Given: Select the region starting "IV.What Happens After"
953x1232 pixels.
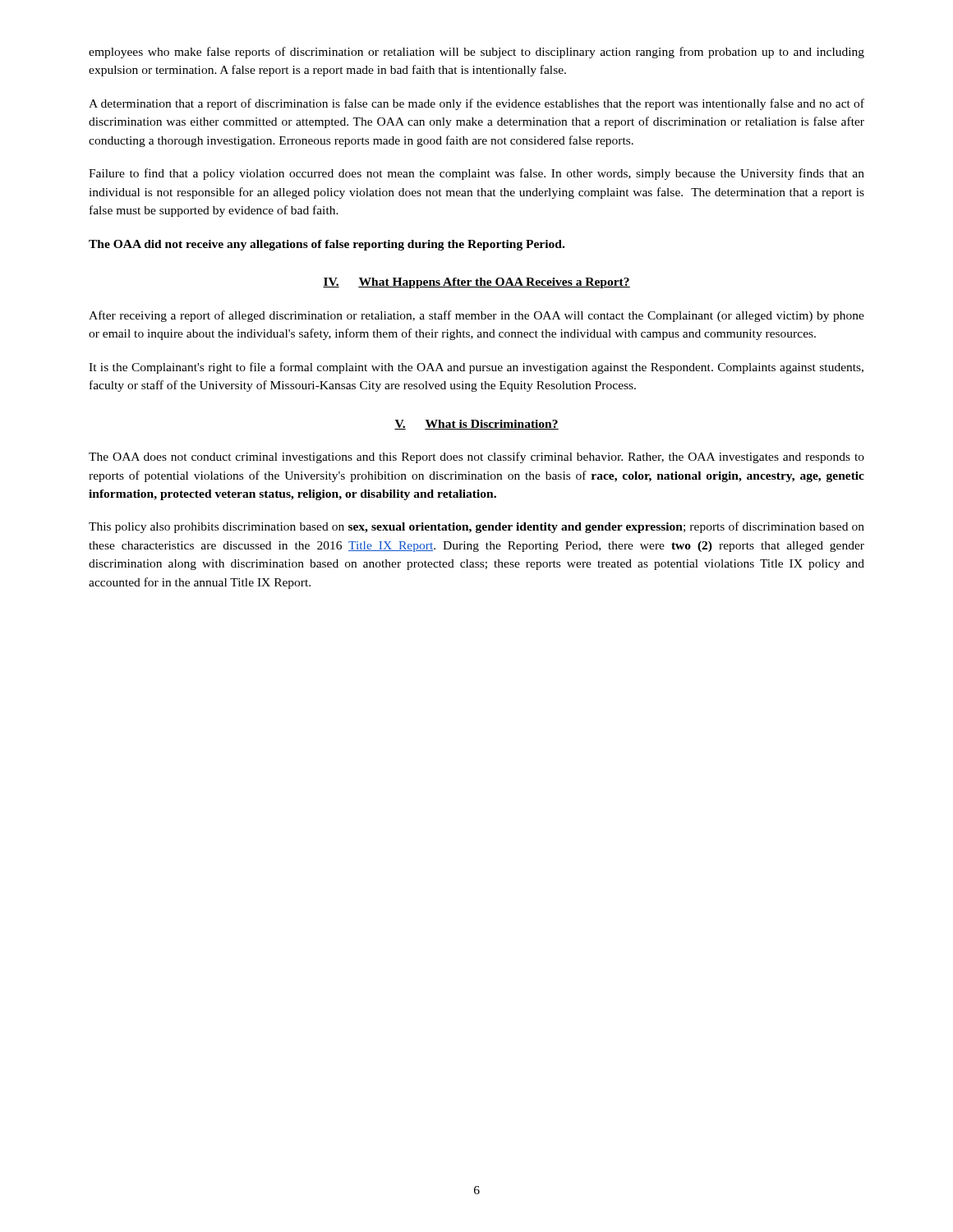Looking at the screenshot, I should 476,281.
